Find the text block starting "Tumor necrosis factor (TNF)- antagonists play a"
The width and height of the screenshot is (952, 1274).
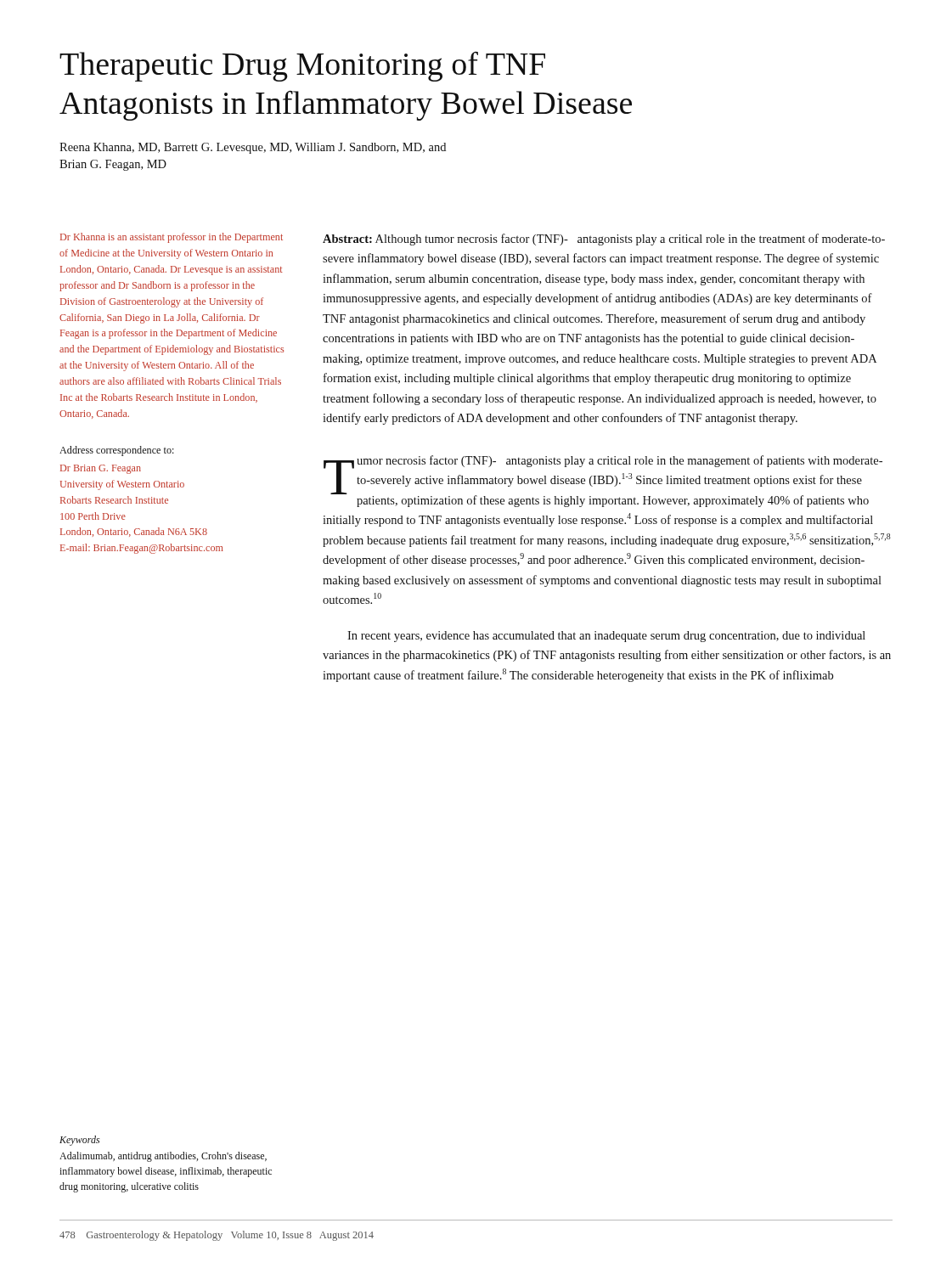608,531
